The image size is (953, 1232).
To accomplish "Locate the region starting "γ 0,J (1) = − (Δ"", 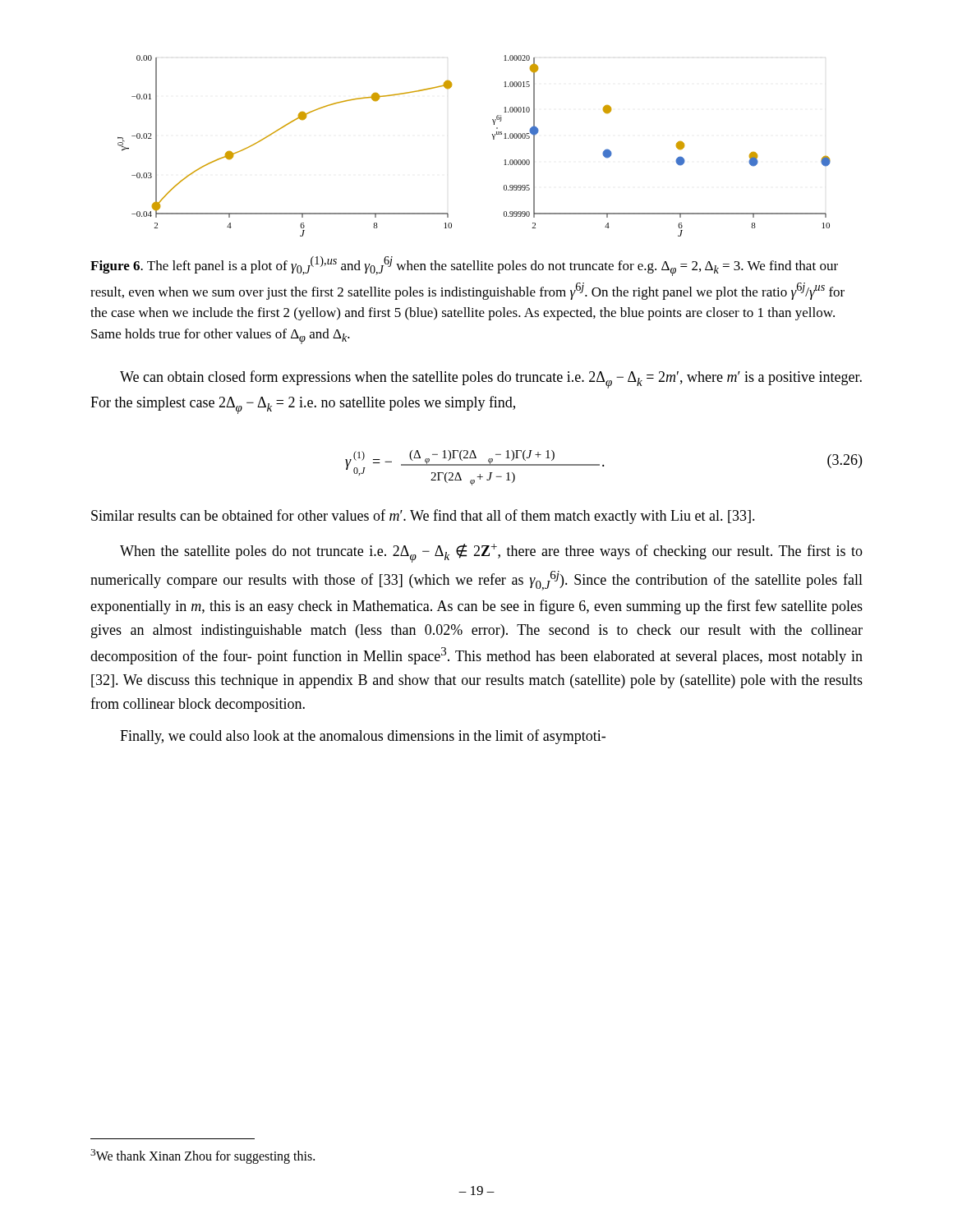I will pyautogui.click(x=583, y=461).
